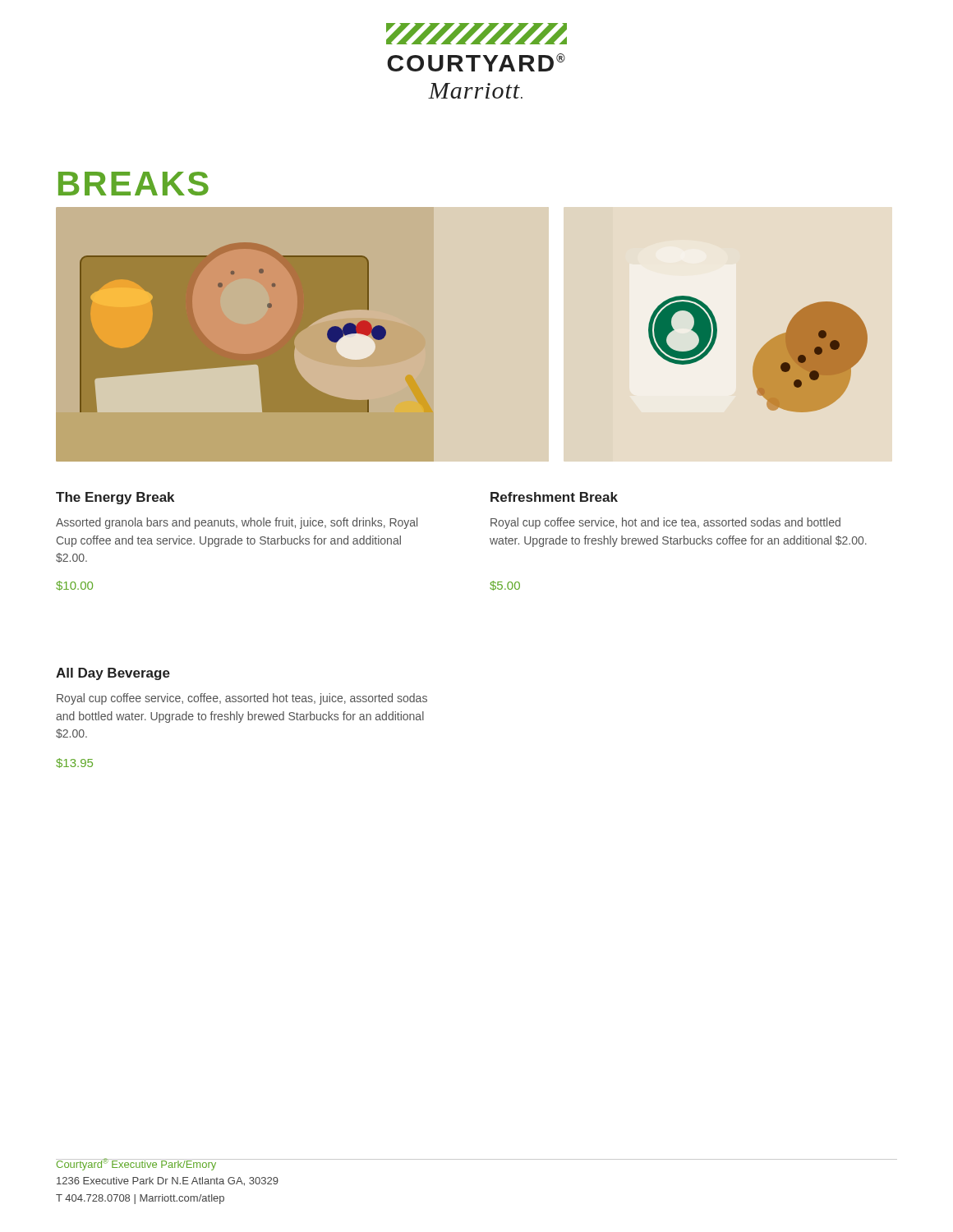
Task: Locate the text block that says "Royal cup coffee service, coffee, assorted hot"
Action: coord(242,716)
